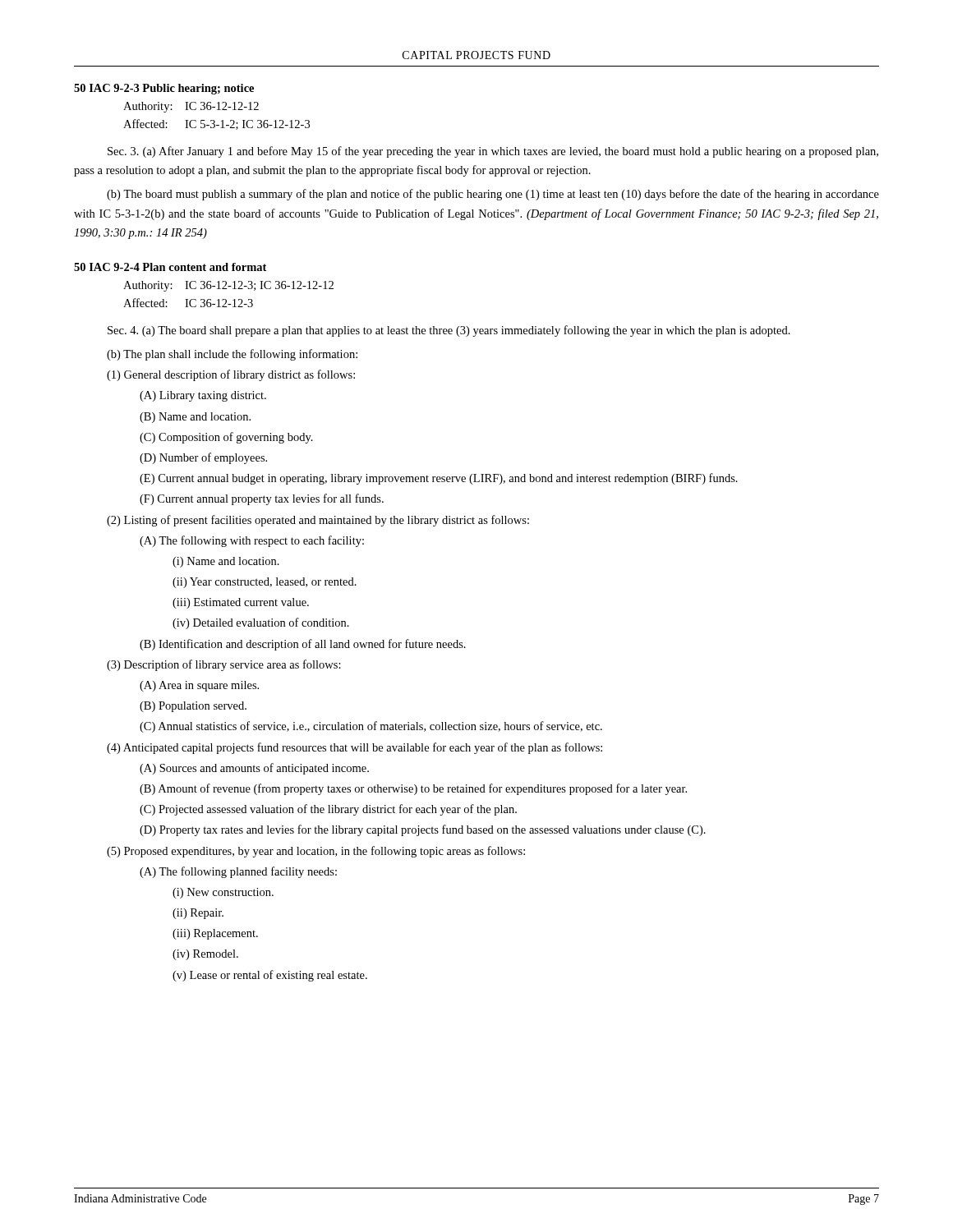Navigate to the passage starting "Authority:IC 36-12-12-3; IC 36-12-12-12 Affected:IC 36-12-12-3"

(x=228, y=286)
